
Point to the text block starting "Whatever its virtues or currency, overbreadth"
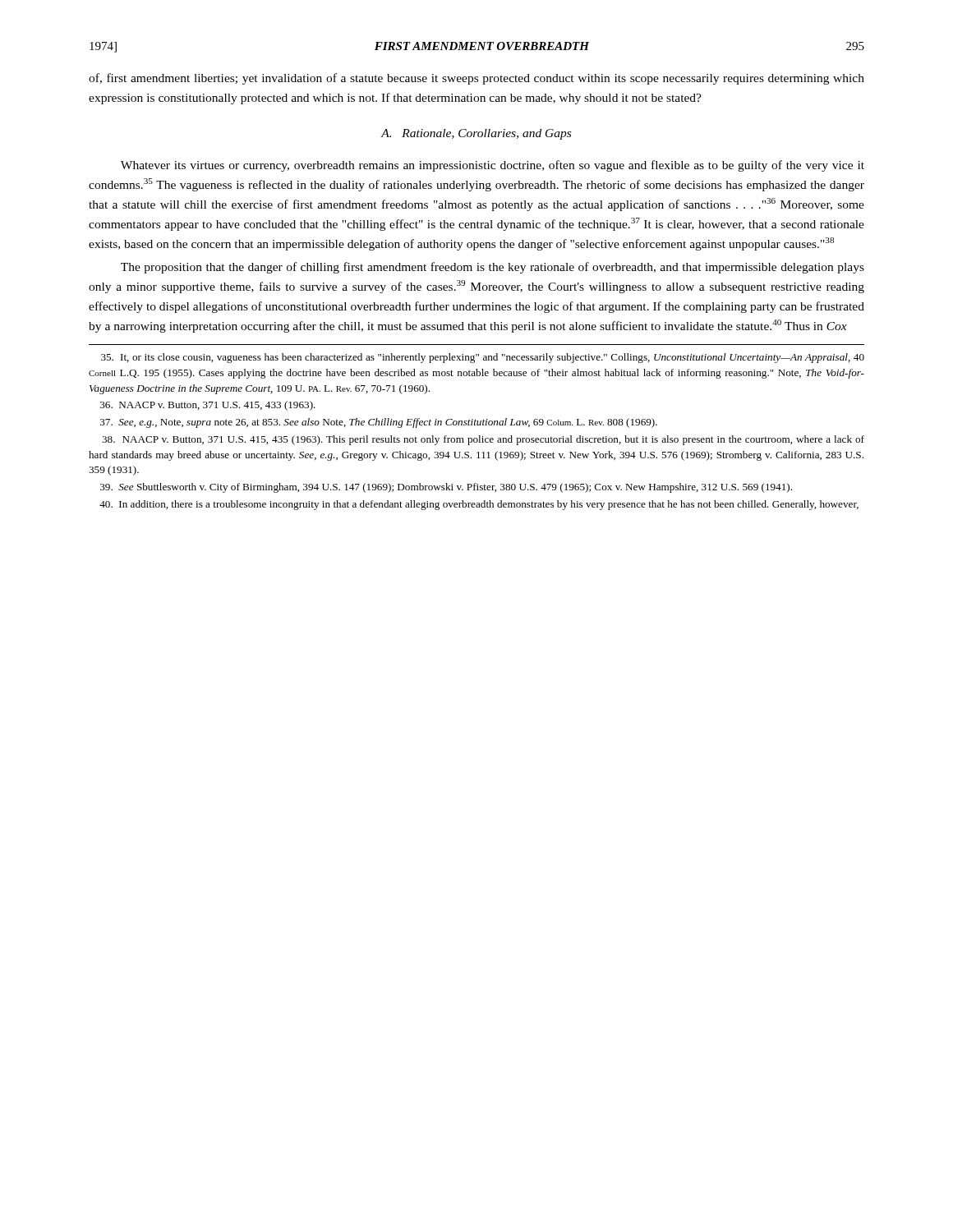476,205
